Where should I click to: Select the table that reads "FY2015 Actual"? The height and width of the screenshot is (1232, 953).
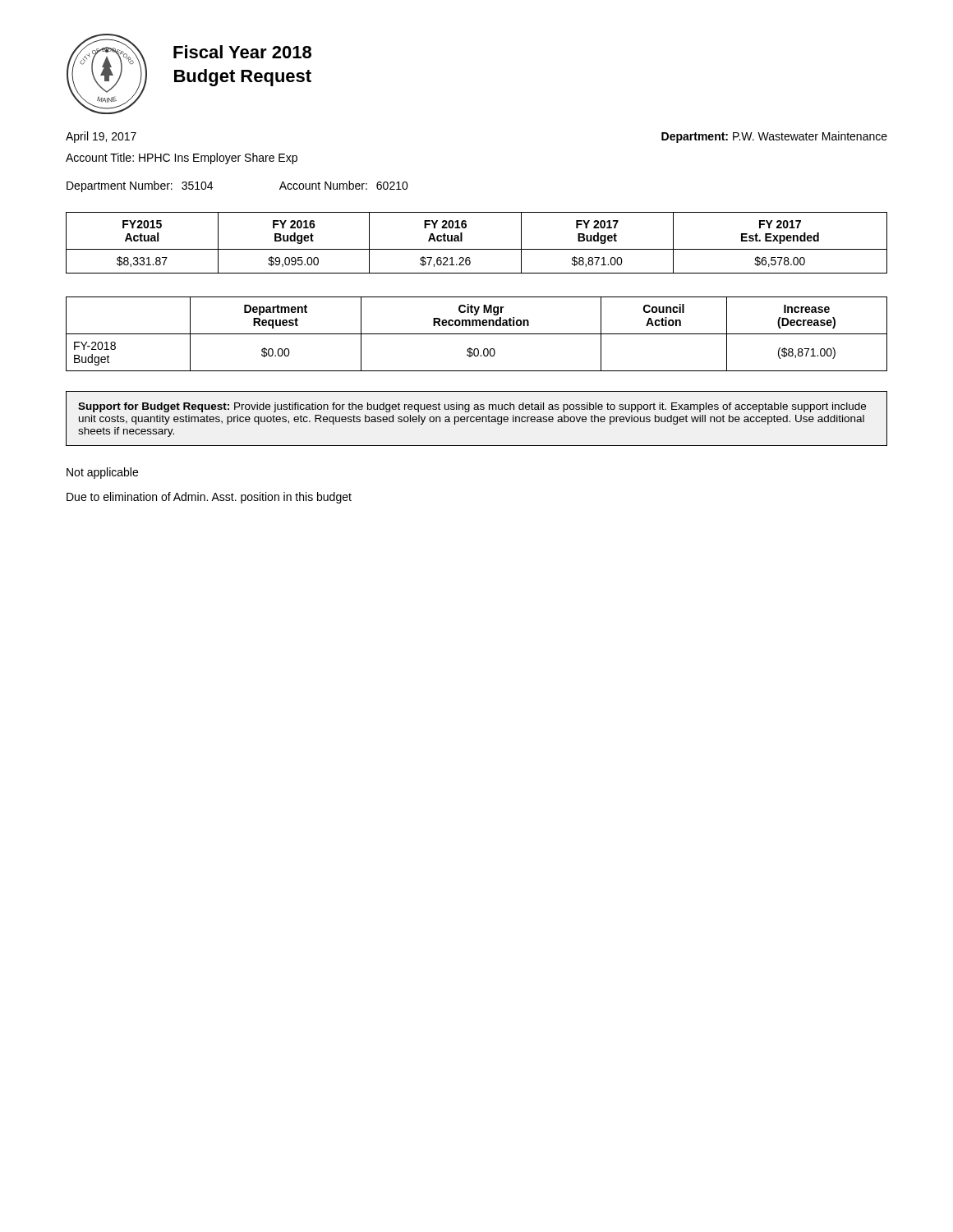(x=476, y=243)
